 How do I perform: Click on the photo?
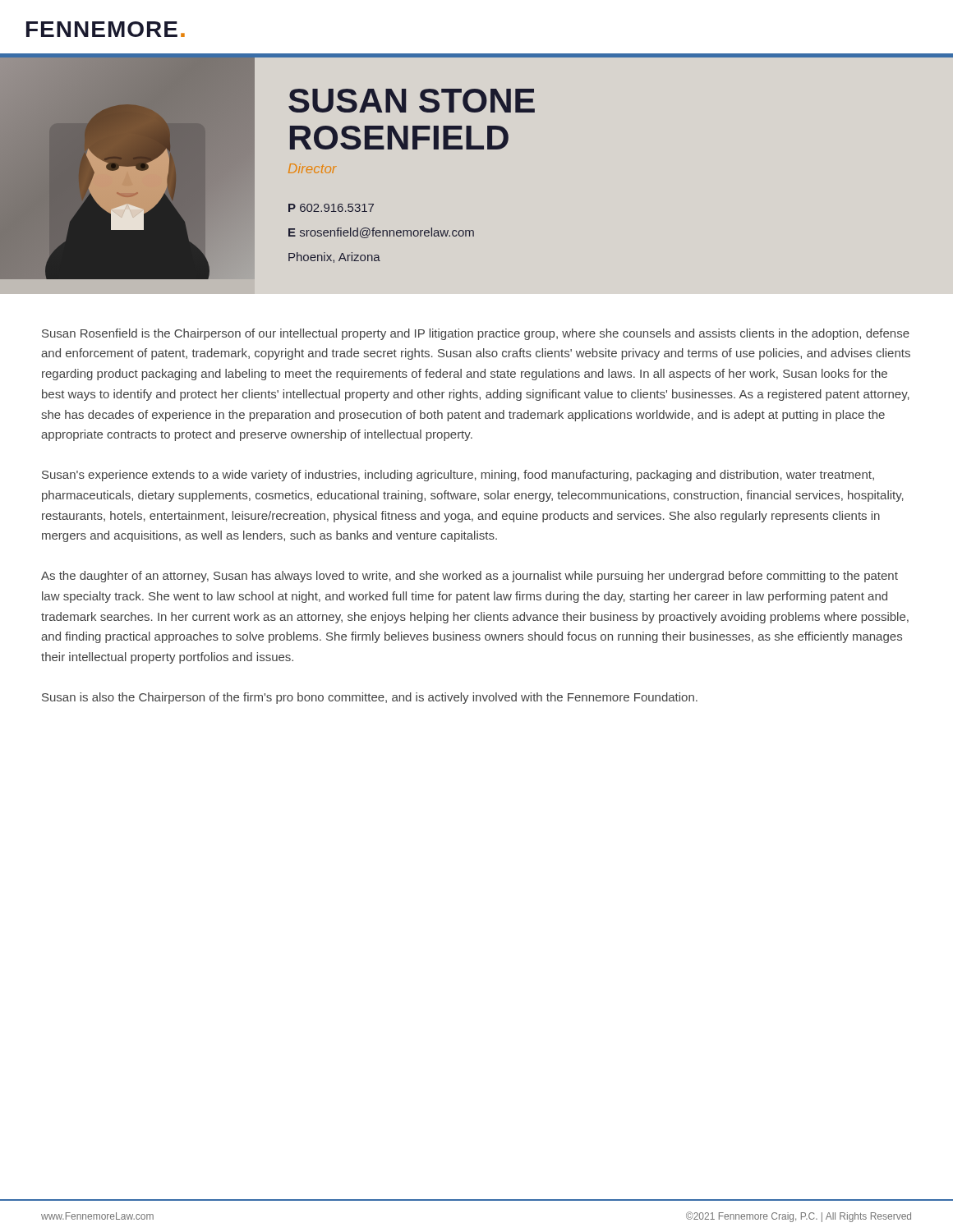(127, 176)
